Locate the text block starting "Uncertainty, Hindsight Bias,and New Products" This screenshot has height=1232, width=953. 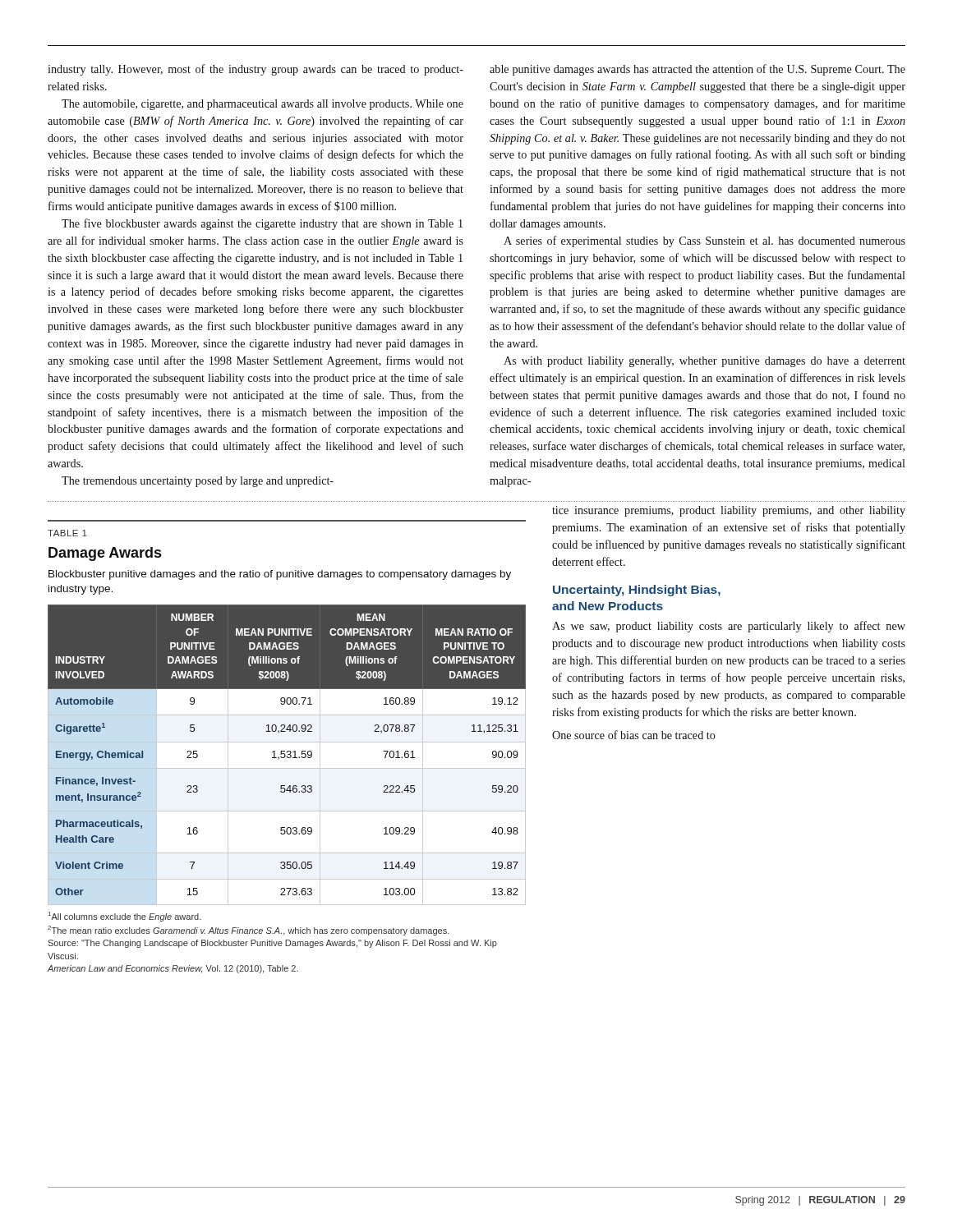636,598
